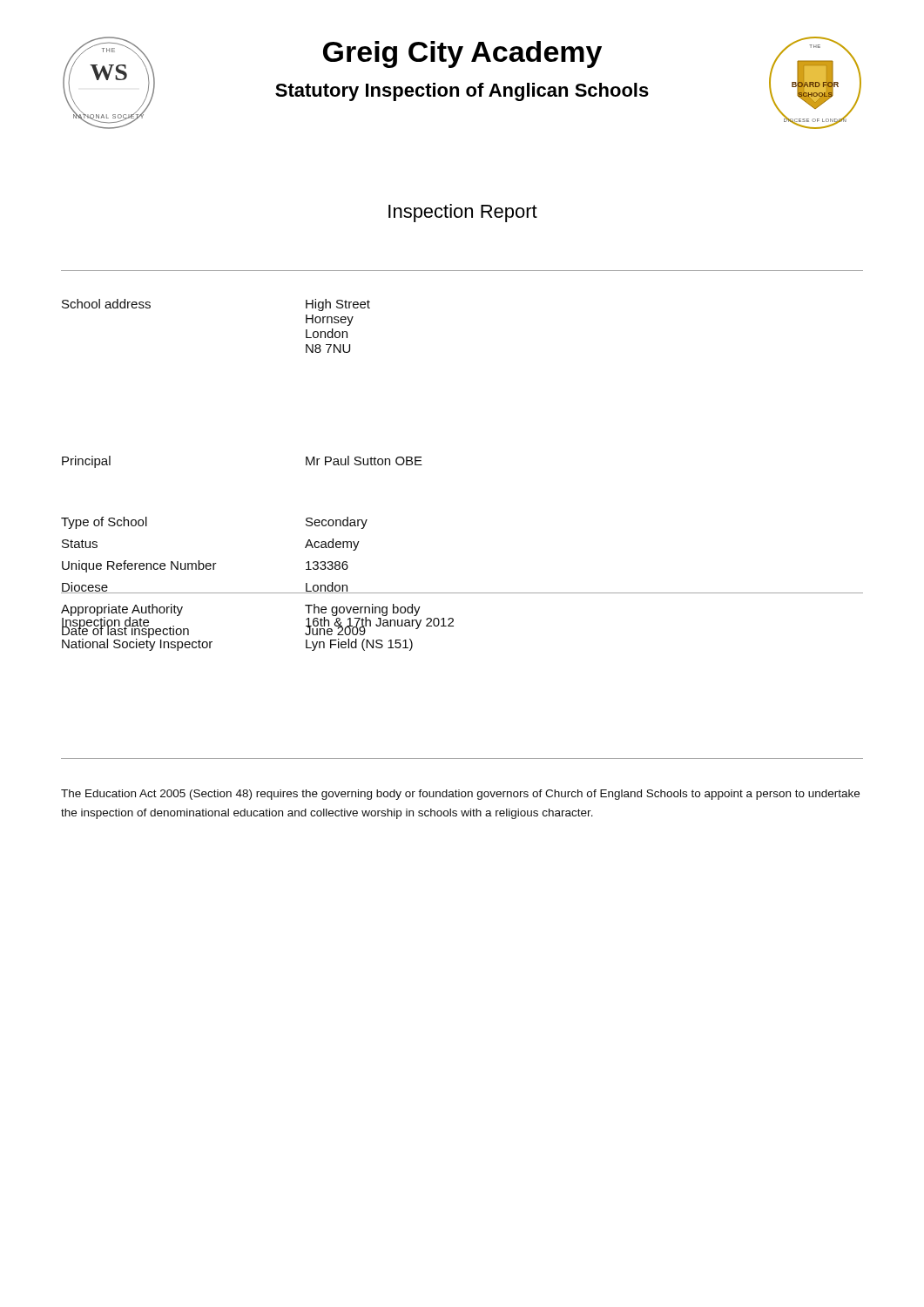Click on the text block with the text "Type of School Secondary Status"
This screenshot has height=1307, width=924.
(x=99, y=522)
